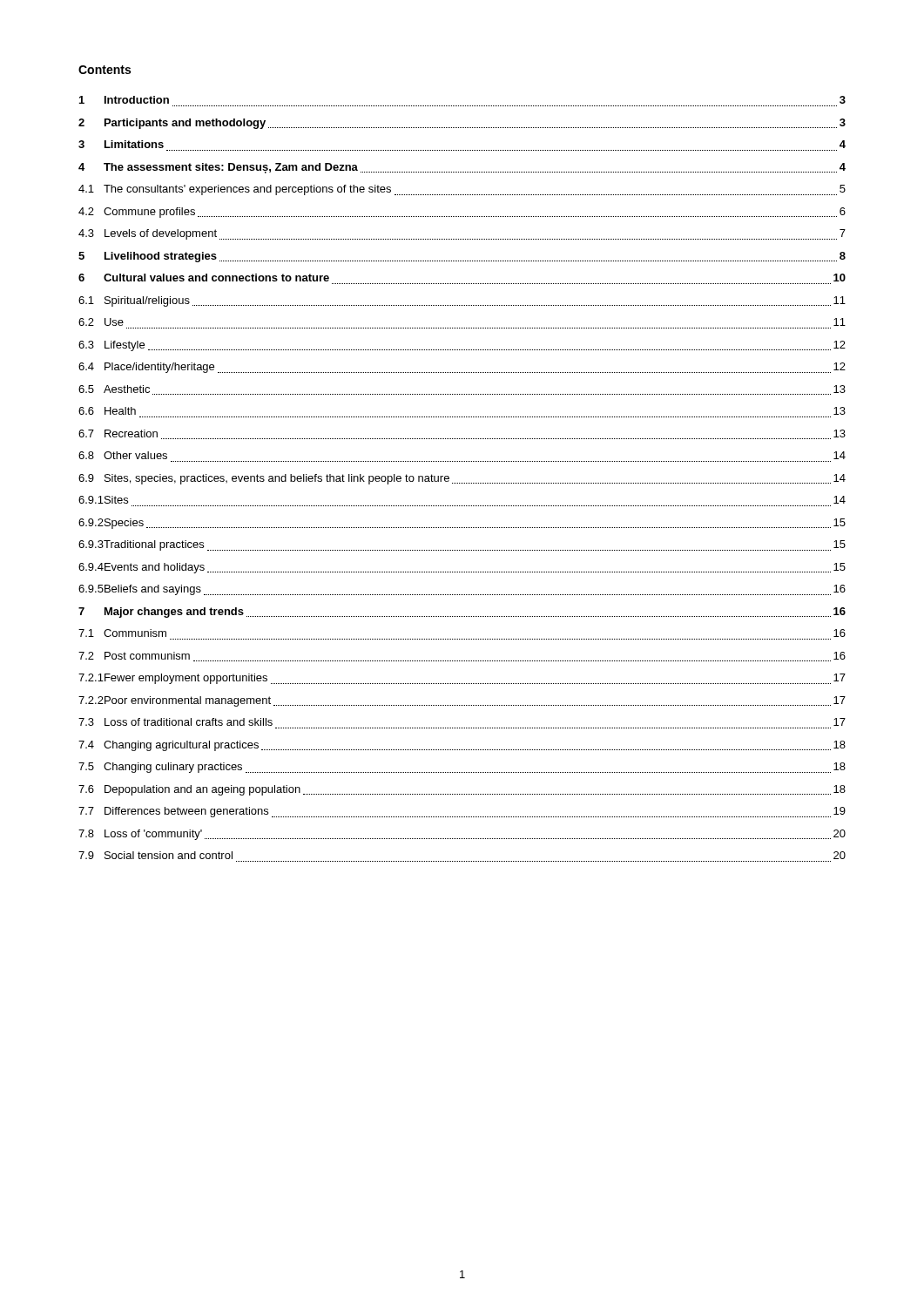The width and height of the screenshot is (924, 1307).
Task: Point to the block beginning "6.9 Sites, species, practices, events and beliefs that"
Action: [x=462, y=478]
